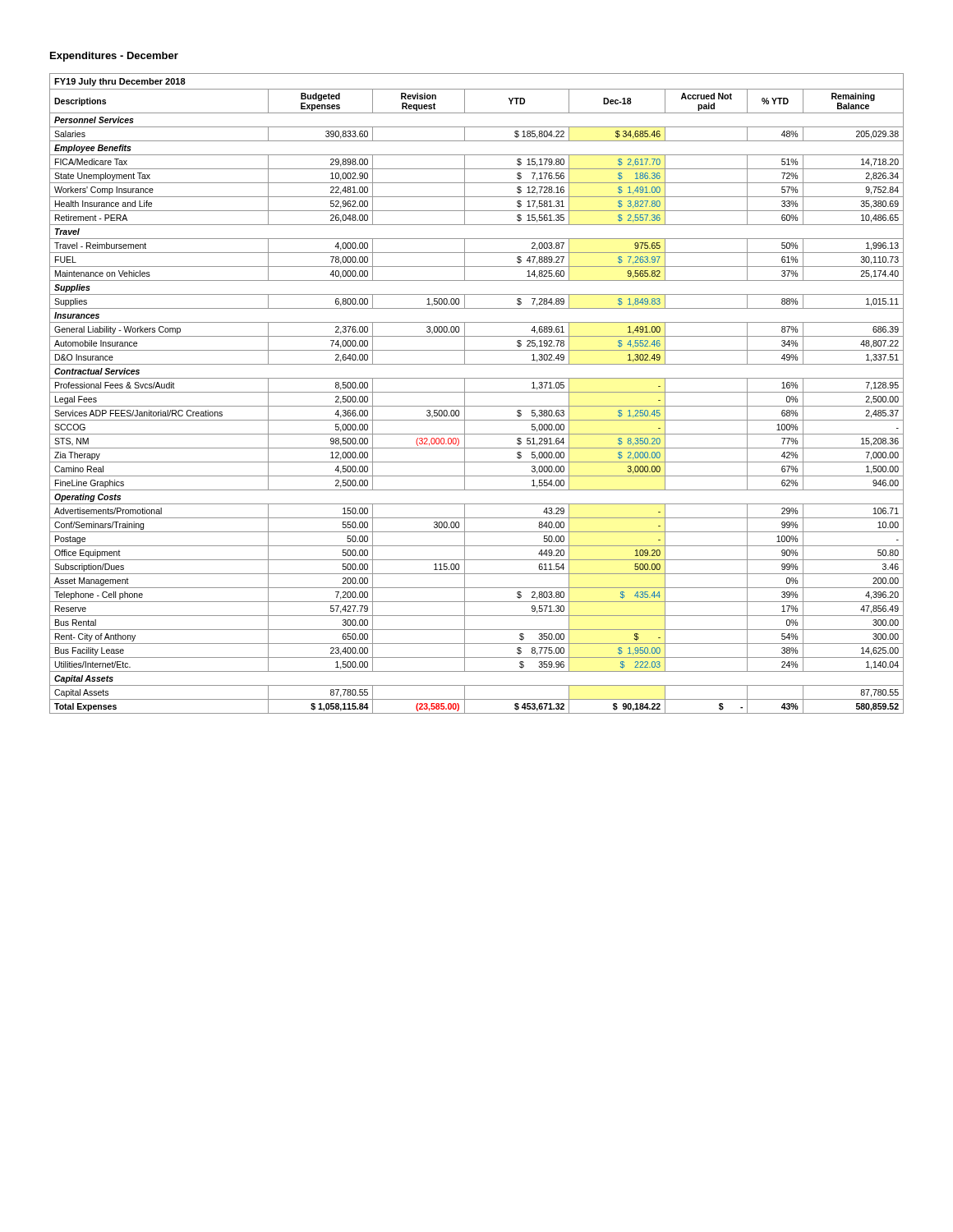Screen dimensions: 1232x953
Task: Locate a table
Action: click(476, 393)
